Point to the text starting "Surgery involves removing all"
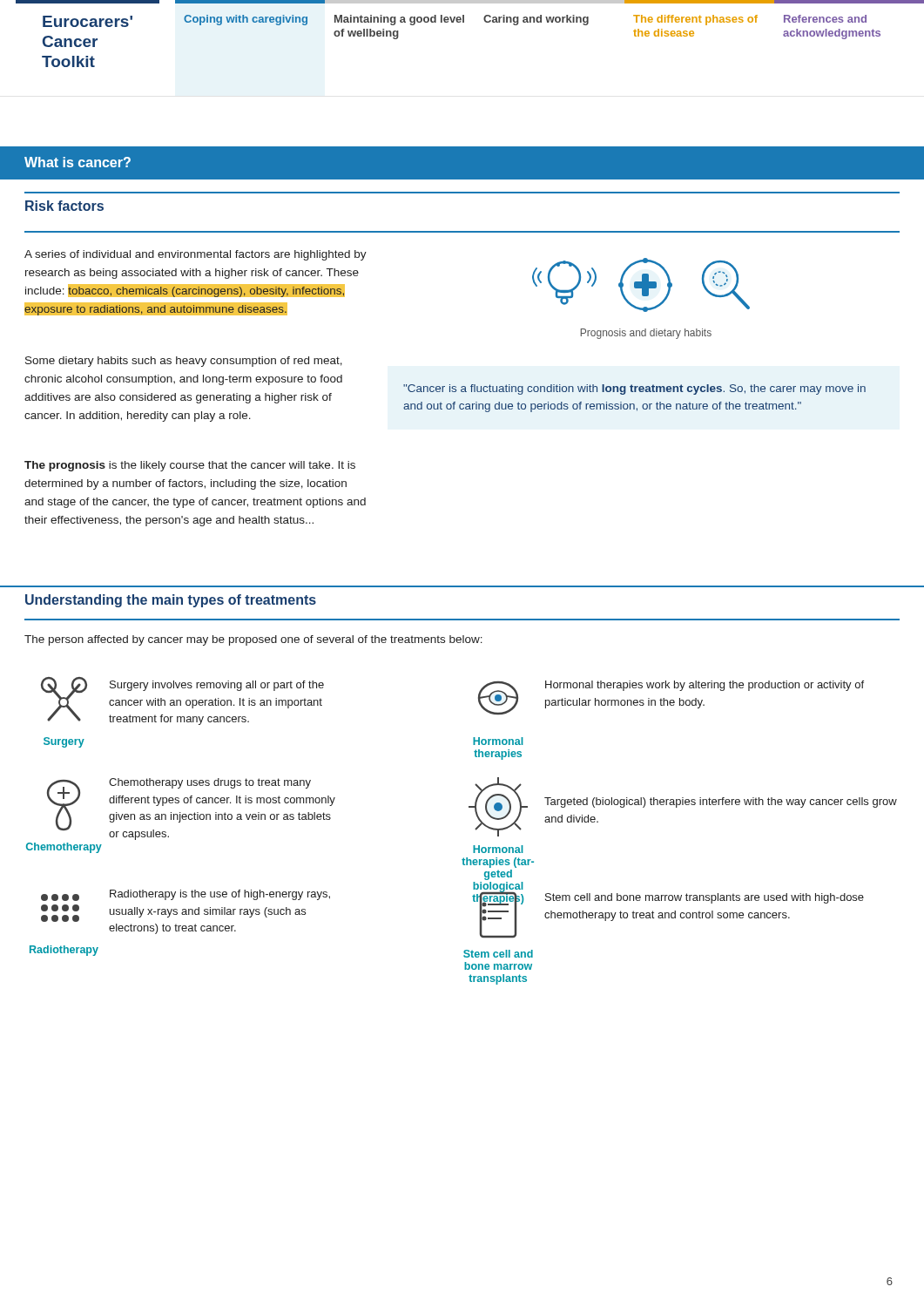Viewport: 924px width, 1307px height. click(216, 701)
